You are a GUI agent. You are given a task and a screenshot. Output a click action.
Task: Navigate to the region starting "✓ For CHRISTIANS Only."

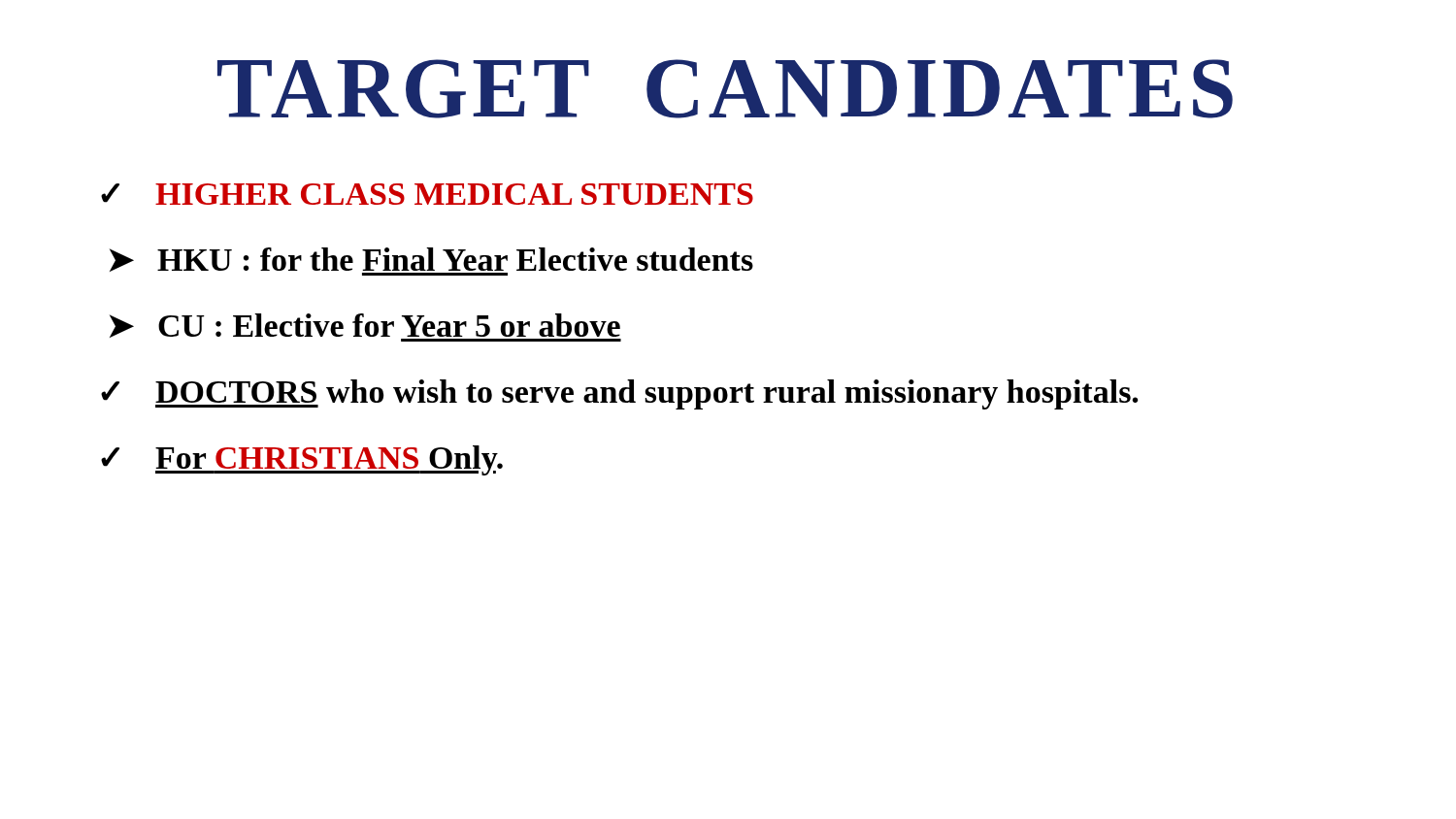tap(301, 457)
